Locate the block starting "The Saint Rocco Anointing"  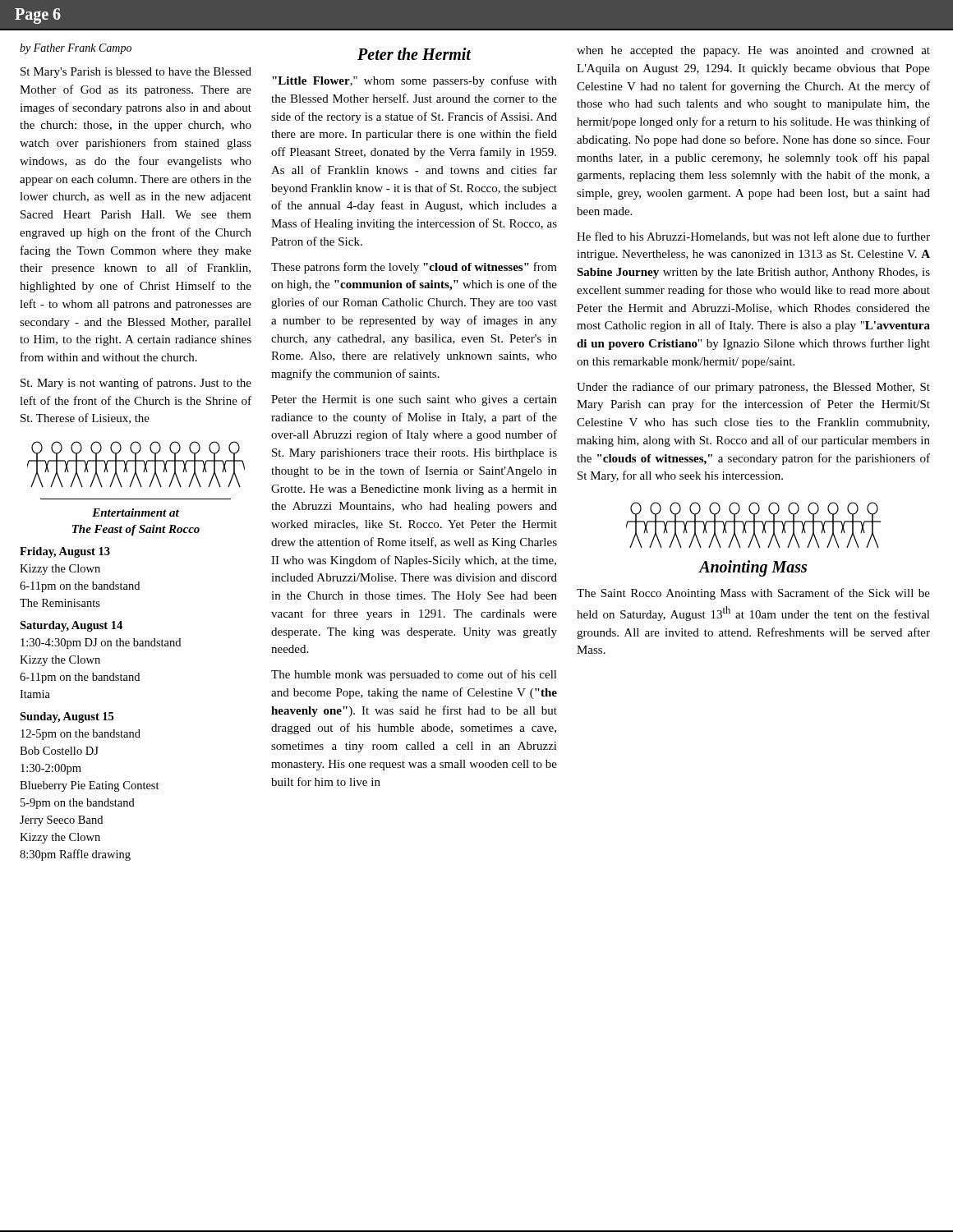click(x=753, y=622)
